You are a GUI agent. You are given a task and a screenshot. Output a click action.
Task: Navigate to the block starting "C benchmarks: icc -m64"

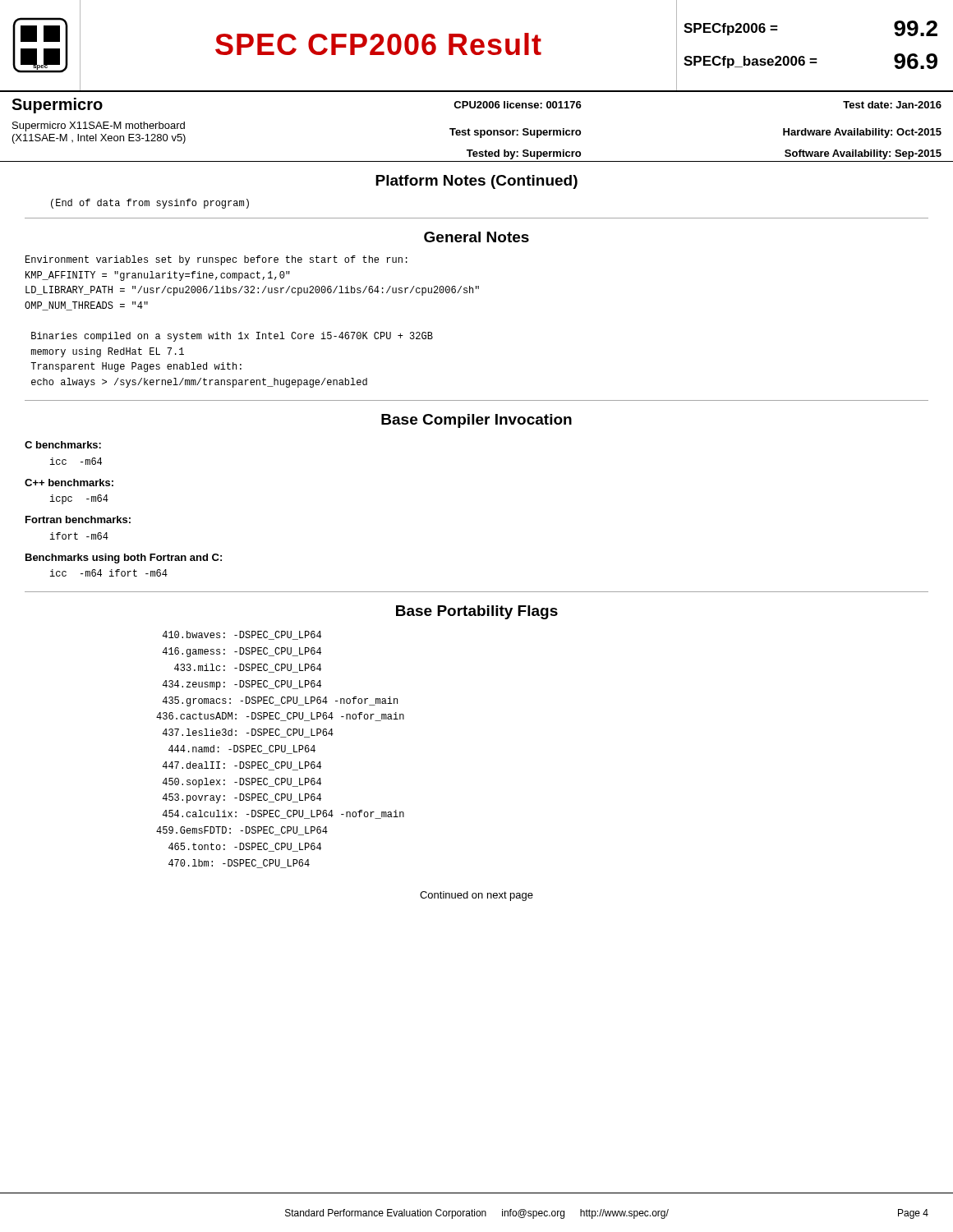64,453
